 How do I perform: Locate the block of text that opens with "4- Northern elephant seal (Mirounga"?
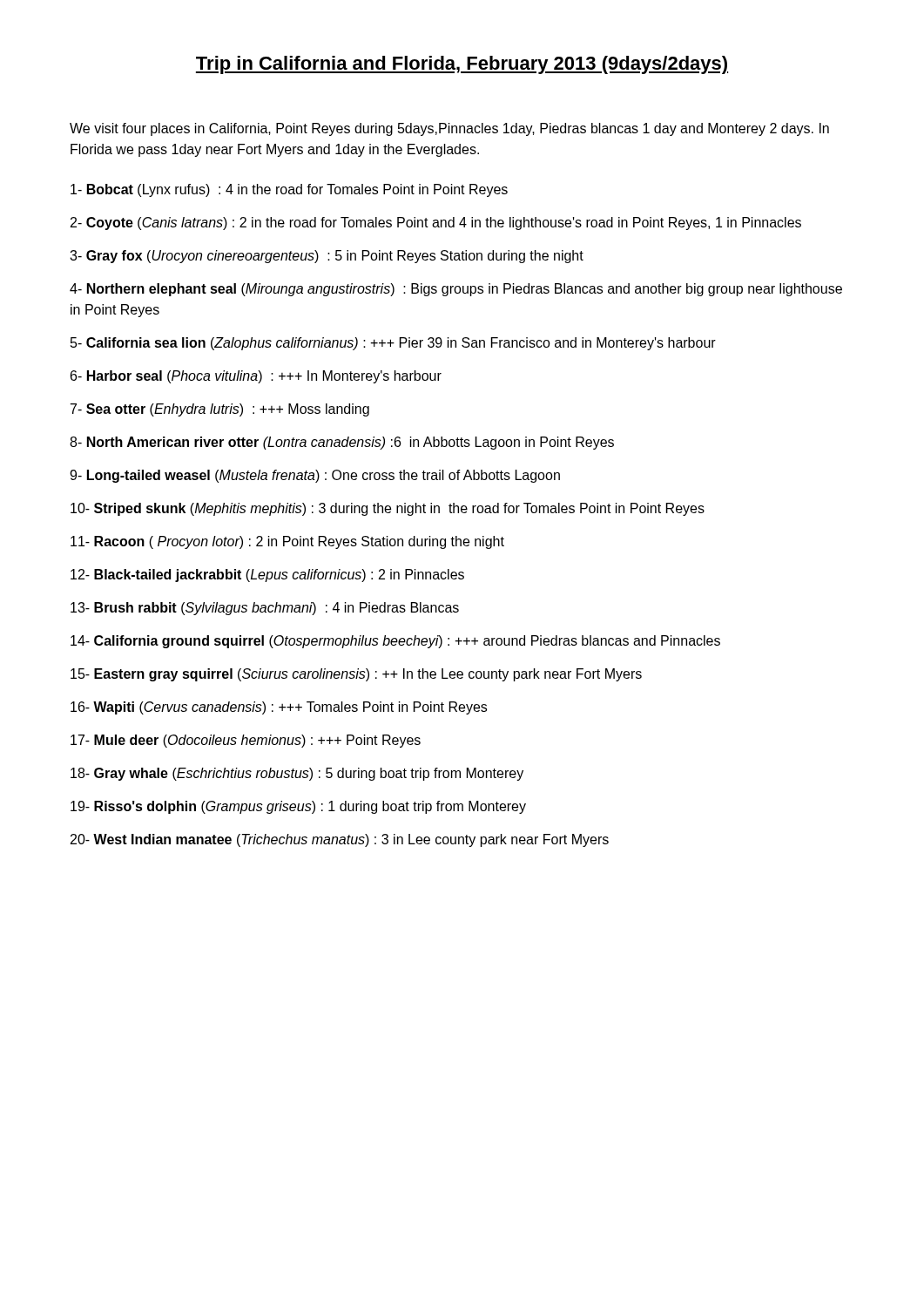click(x=456, y=299)
